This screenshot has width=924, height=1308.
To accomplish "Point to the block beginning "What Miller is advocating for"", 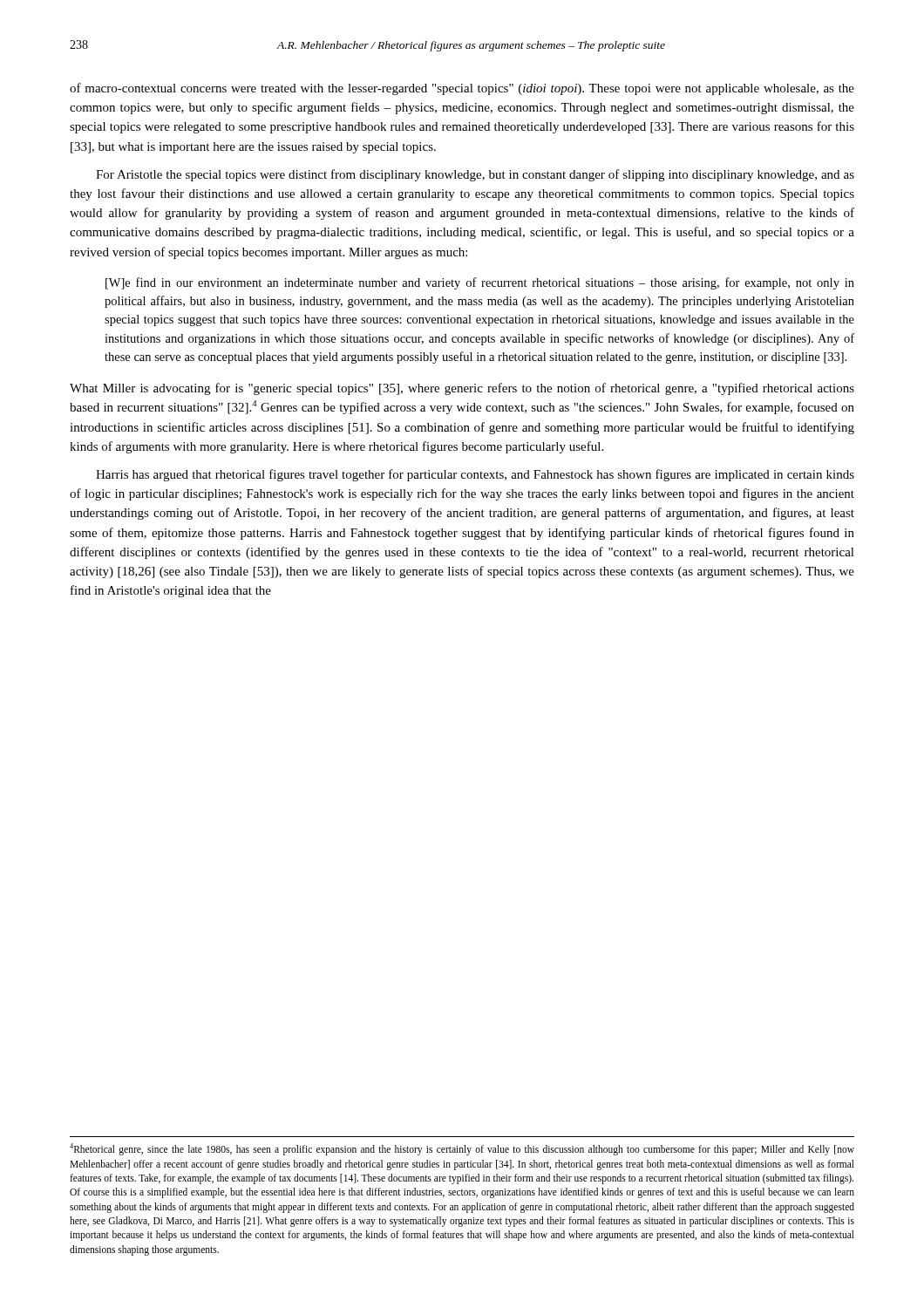I will click(462, 489).
